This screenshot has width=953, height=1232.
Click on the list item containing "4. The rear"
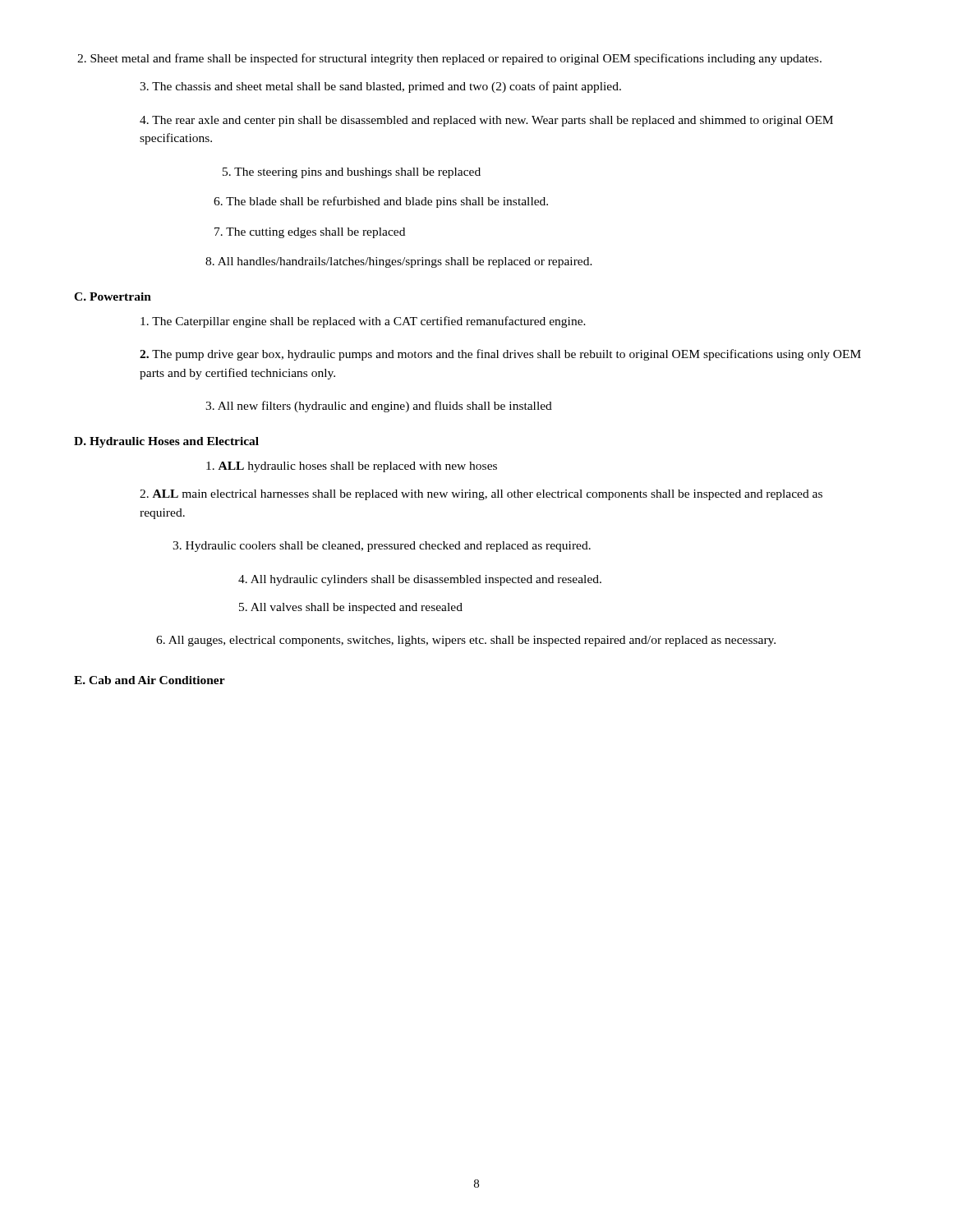pos(487,129)
